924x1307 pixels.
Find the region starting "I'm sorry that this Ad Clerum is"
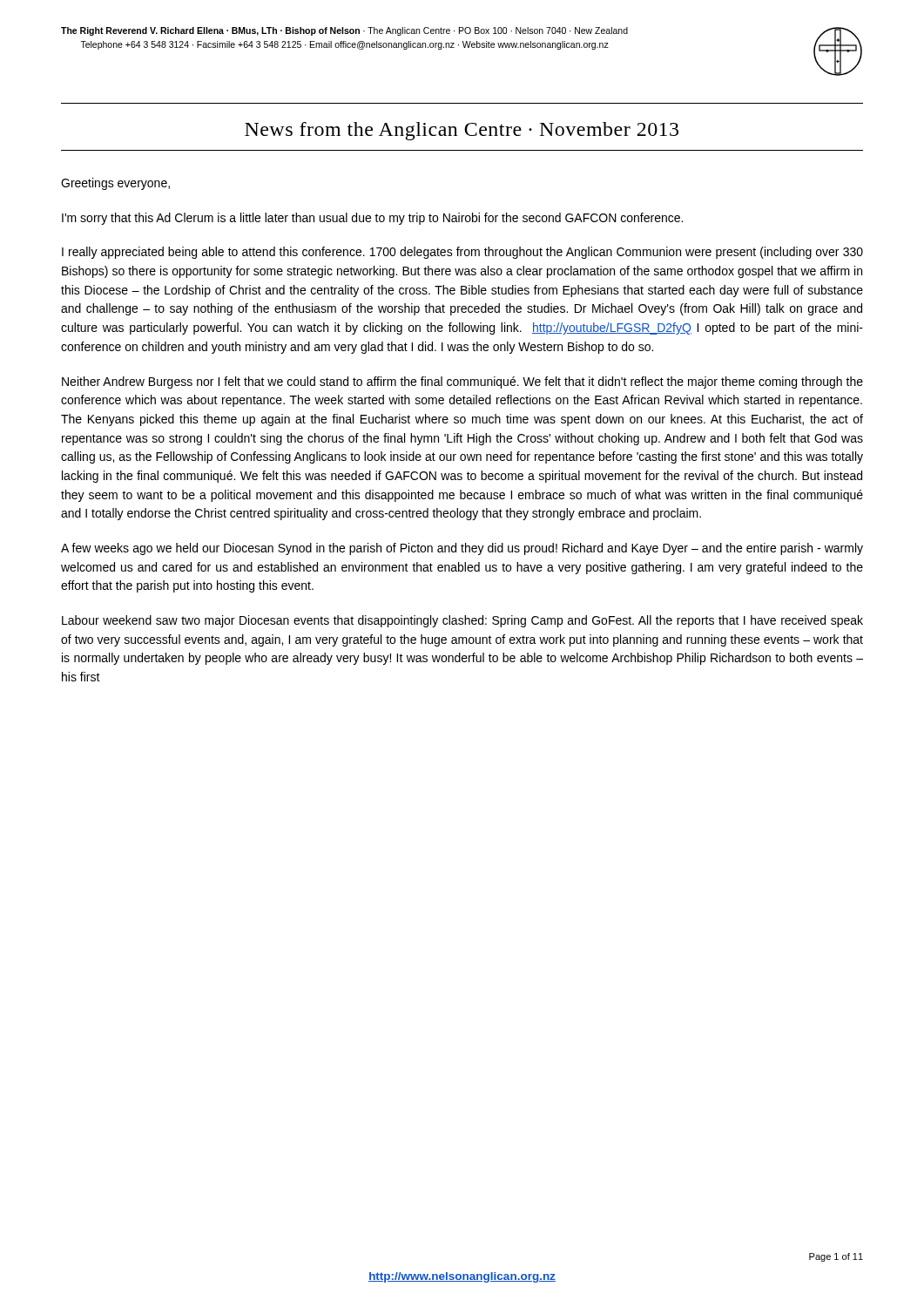pos(373,218)
